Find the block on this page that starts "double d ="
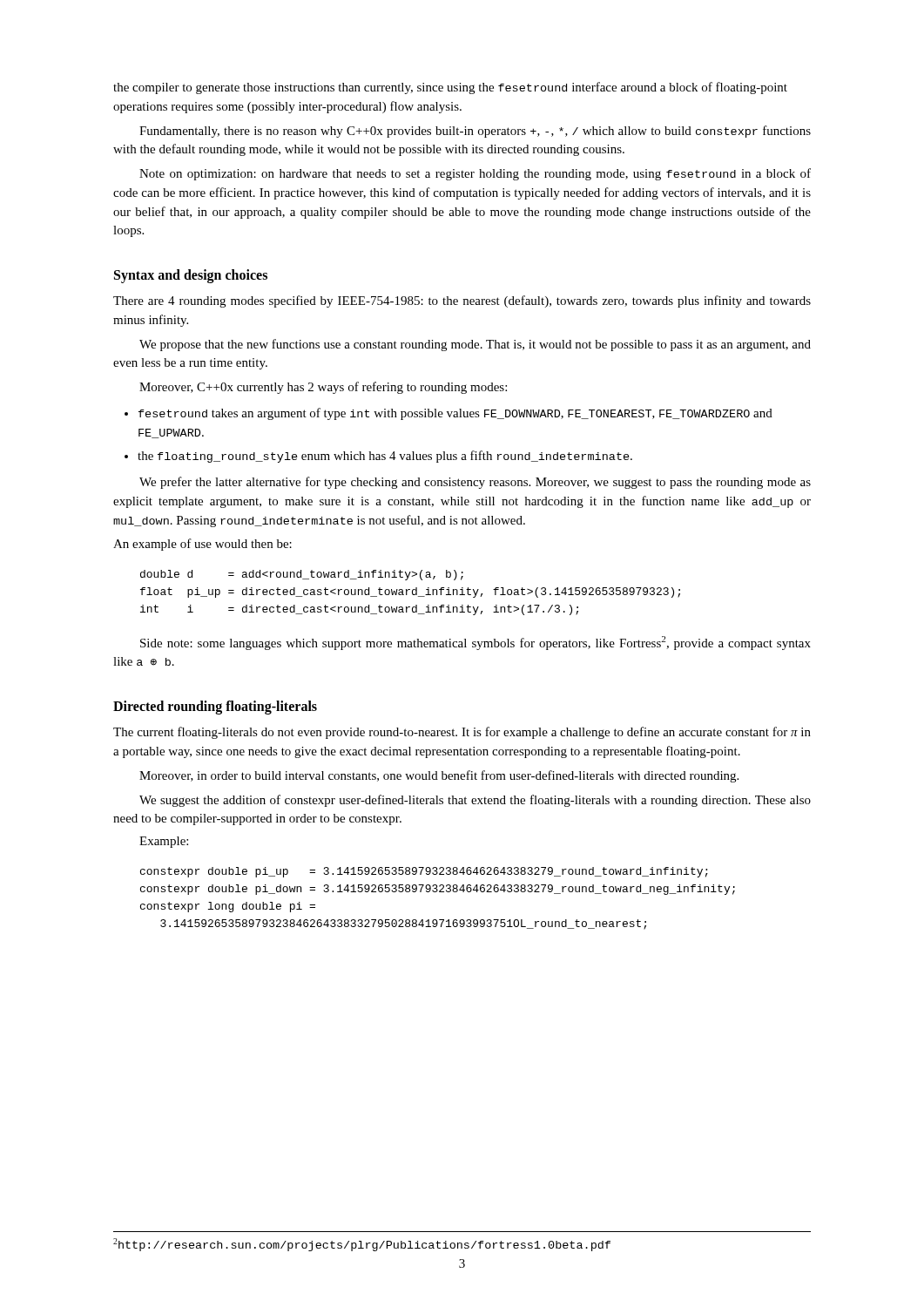The height and width of the screenshot is (1307, 924). (x=411, y=592)
